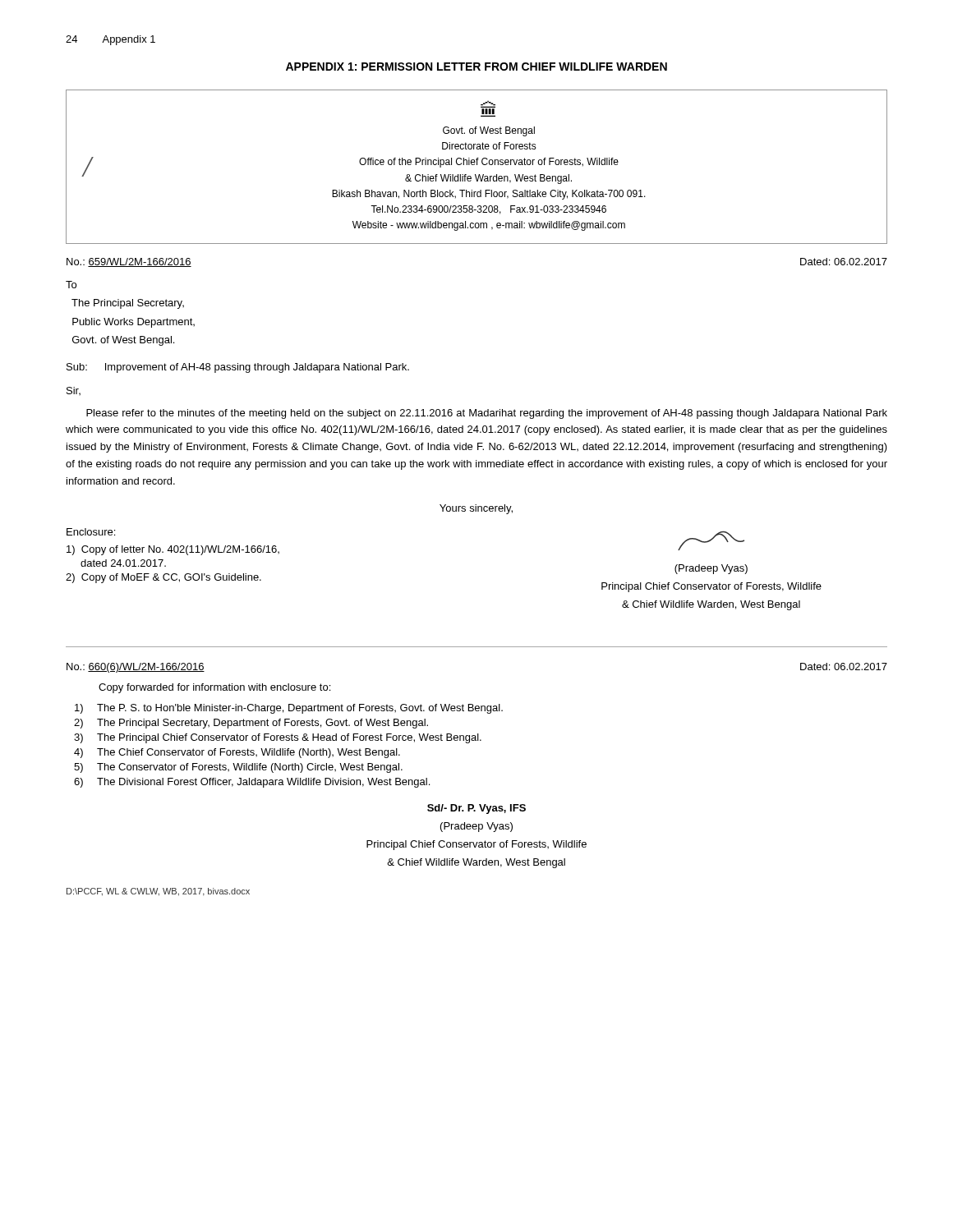This screenshot has height=1232, width=953.
Task: Point to the block beginning "1)The P. S. to"
Action: [289, 708]
